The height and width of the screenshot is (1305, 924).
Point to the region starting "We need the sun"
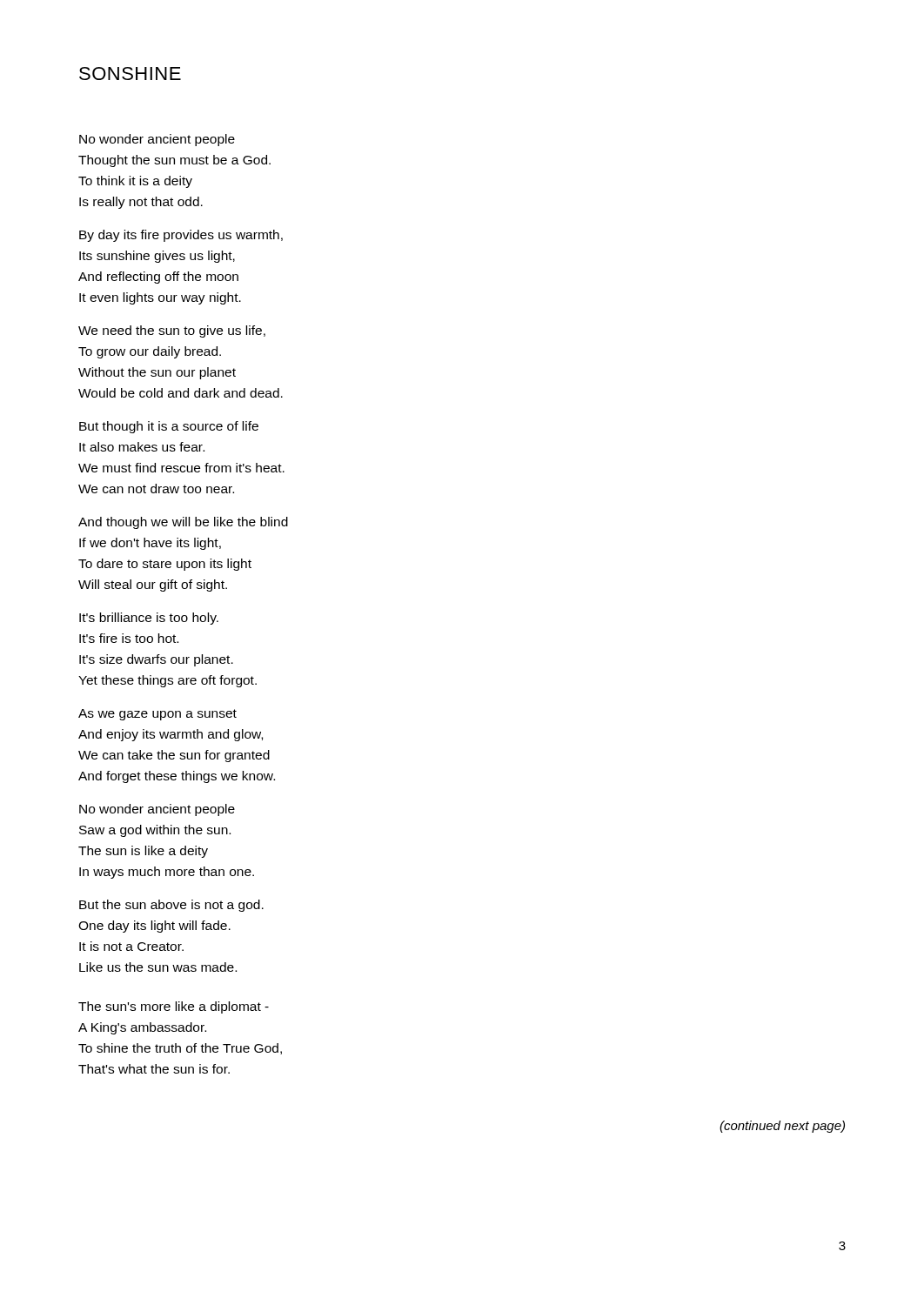point(181,361)
